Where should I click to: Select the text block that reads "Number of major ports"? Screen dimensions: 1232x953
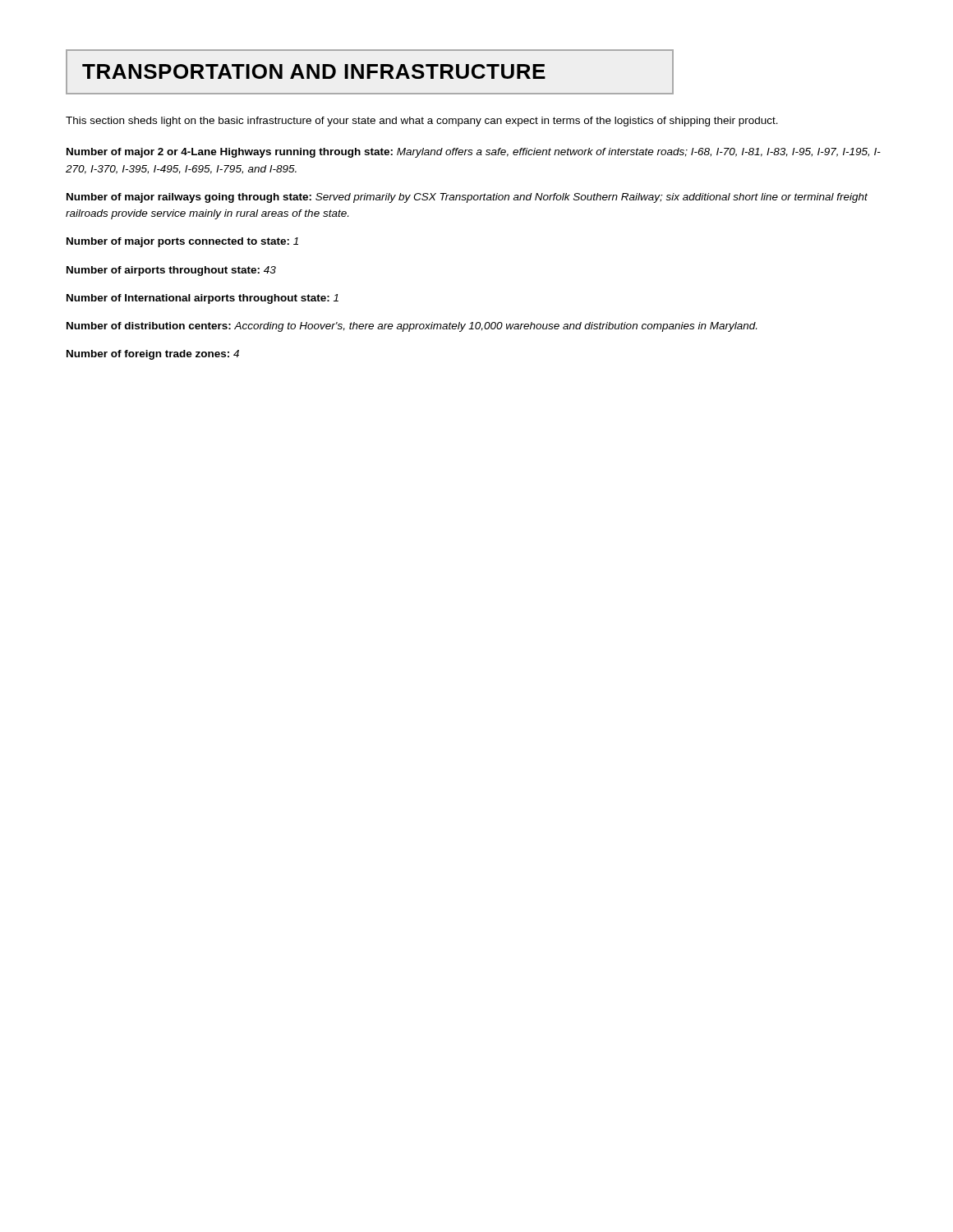point(183,241)
